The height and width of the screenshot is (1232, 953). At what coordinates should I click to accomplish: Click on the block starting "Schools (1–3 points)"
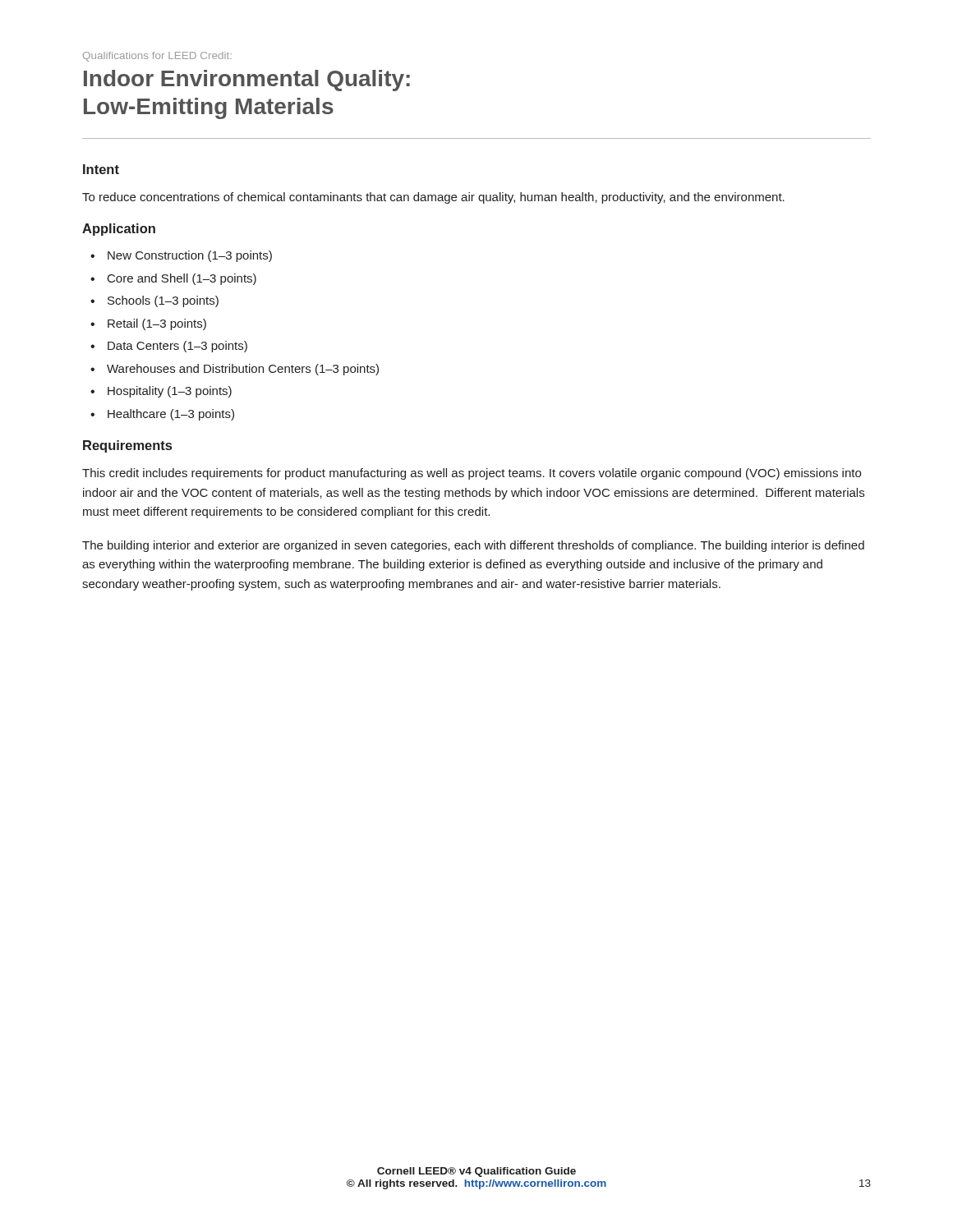pos(163,301)
